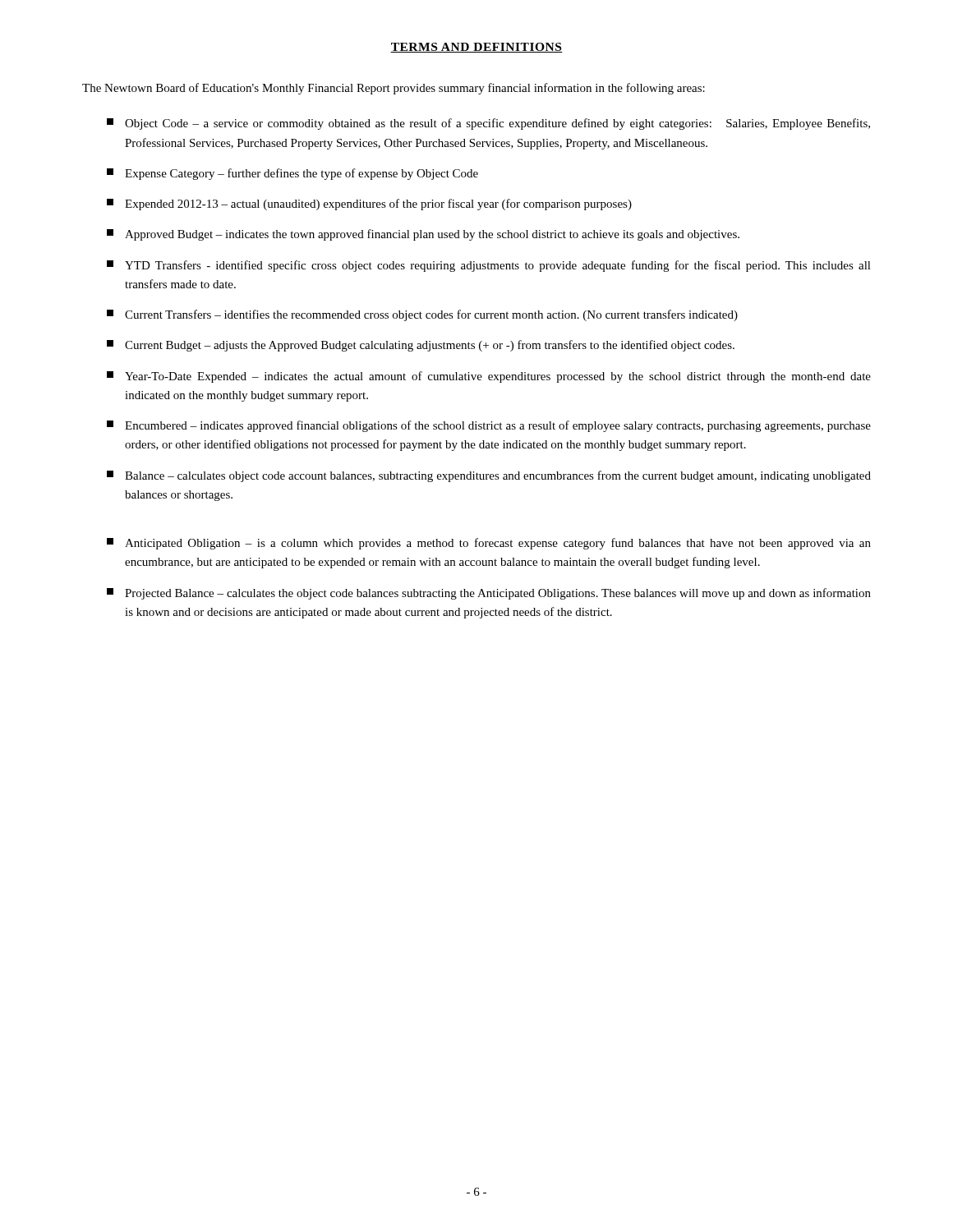Find the region starting "Current Transfers –"
The width and height of the screenshot is (953, 1232).
point(489,315)
